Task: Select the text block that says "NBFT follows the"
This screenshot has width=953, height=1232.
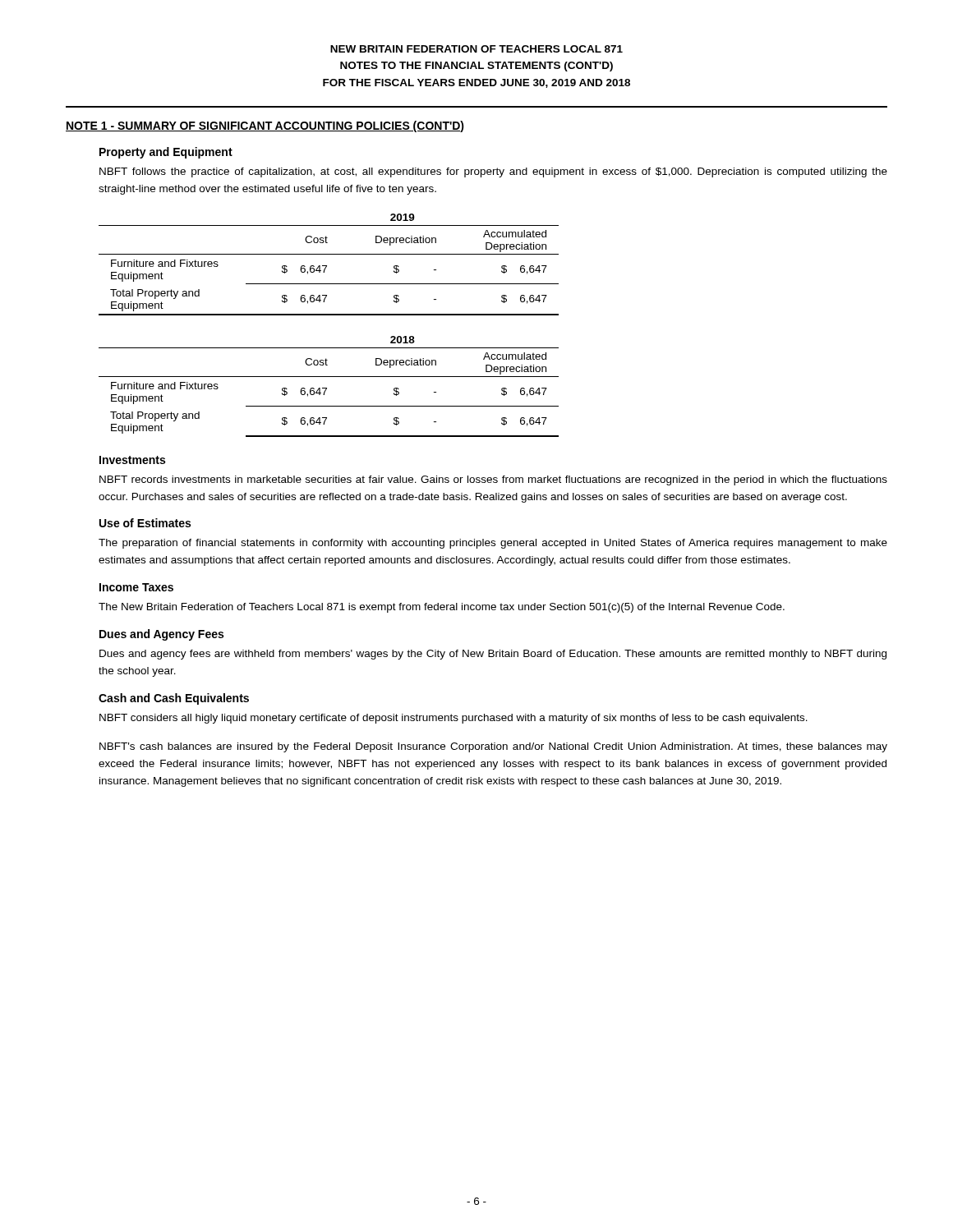Action: [x=493, y=180]
